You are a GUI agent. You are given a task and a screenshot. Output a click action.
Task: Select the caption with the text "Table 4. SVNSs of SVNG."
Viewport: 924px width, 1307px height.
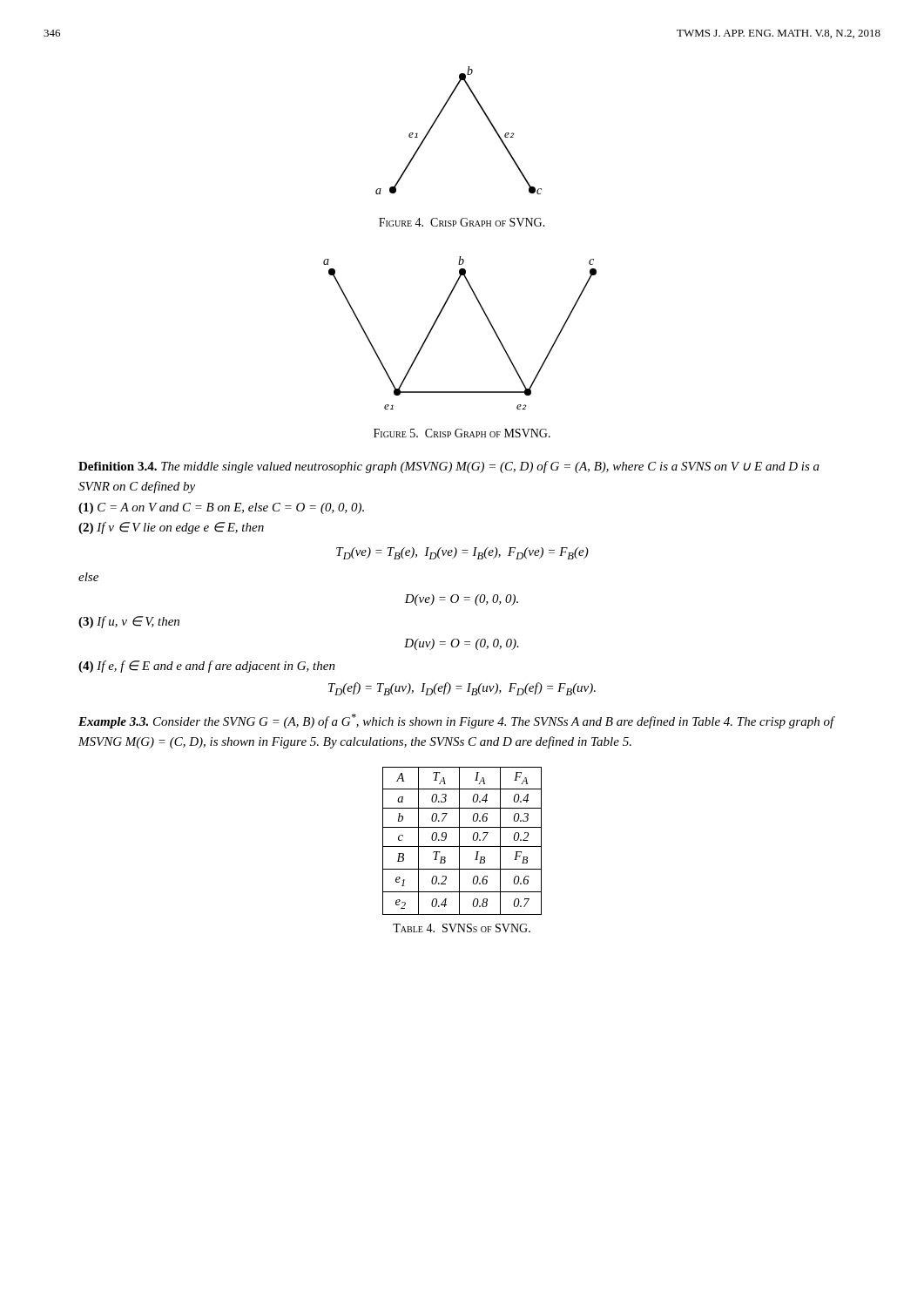click(462, 928)
